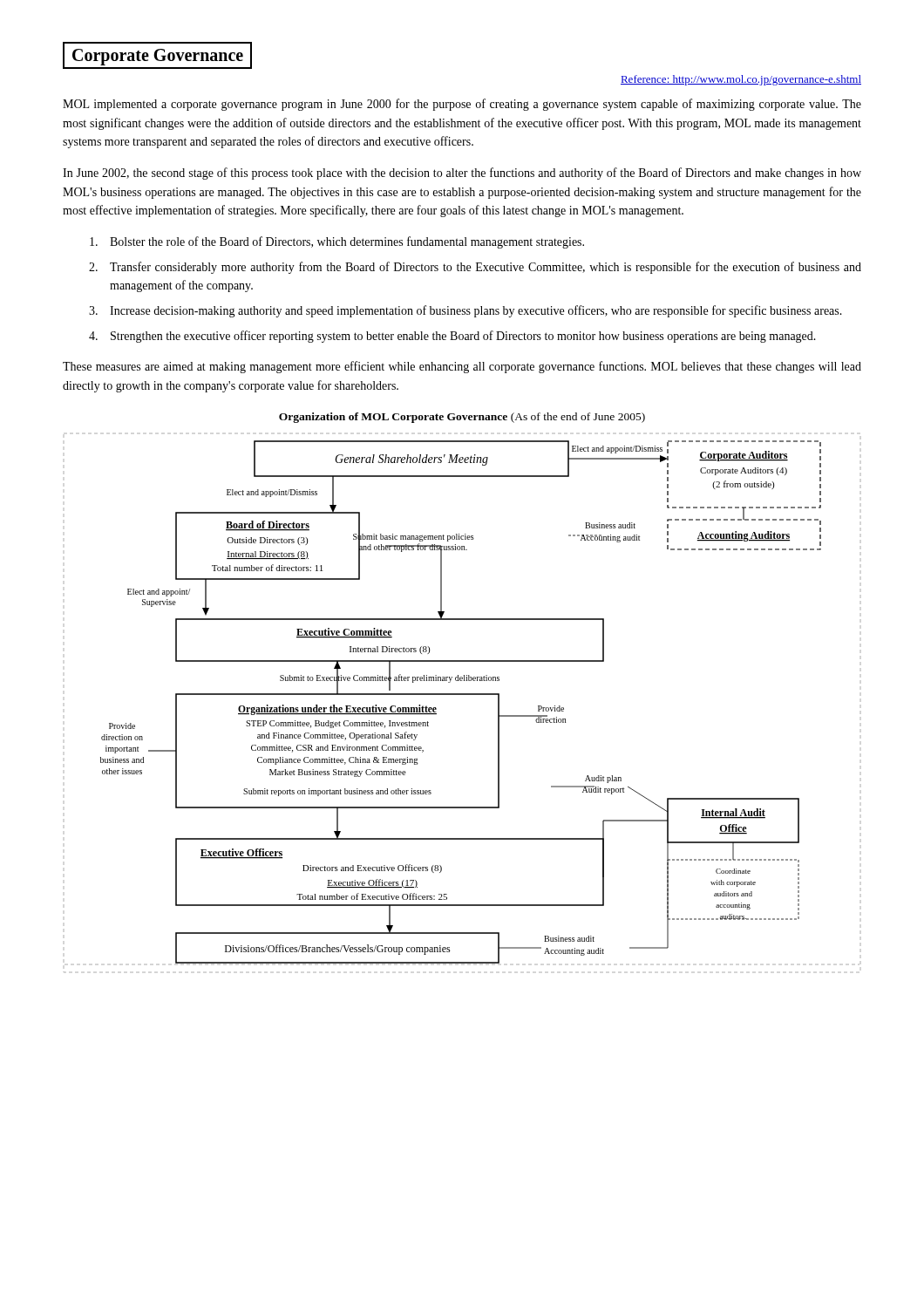Viewport: 924px width, 1308px height.
Task: Locate the block of text that opens with "MOL implemented a corporate governance program in June"
Action: pos(462,123)
